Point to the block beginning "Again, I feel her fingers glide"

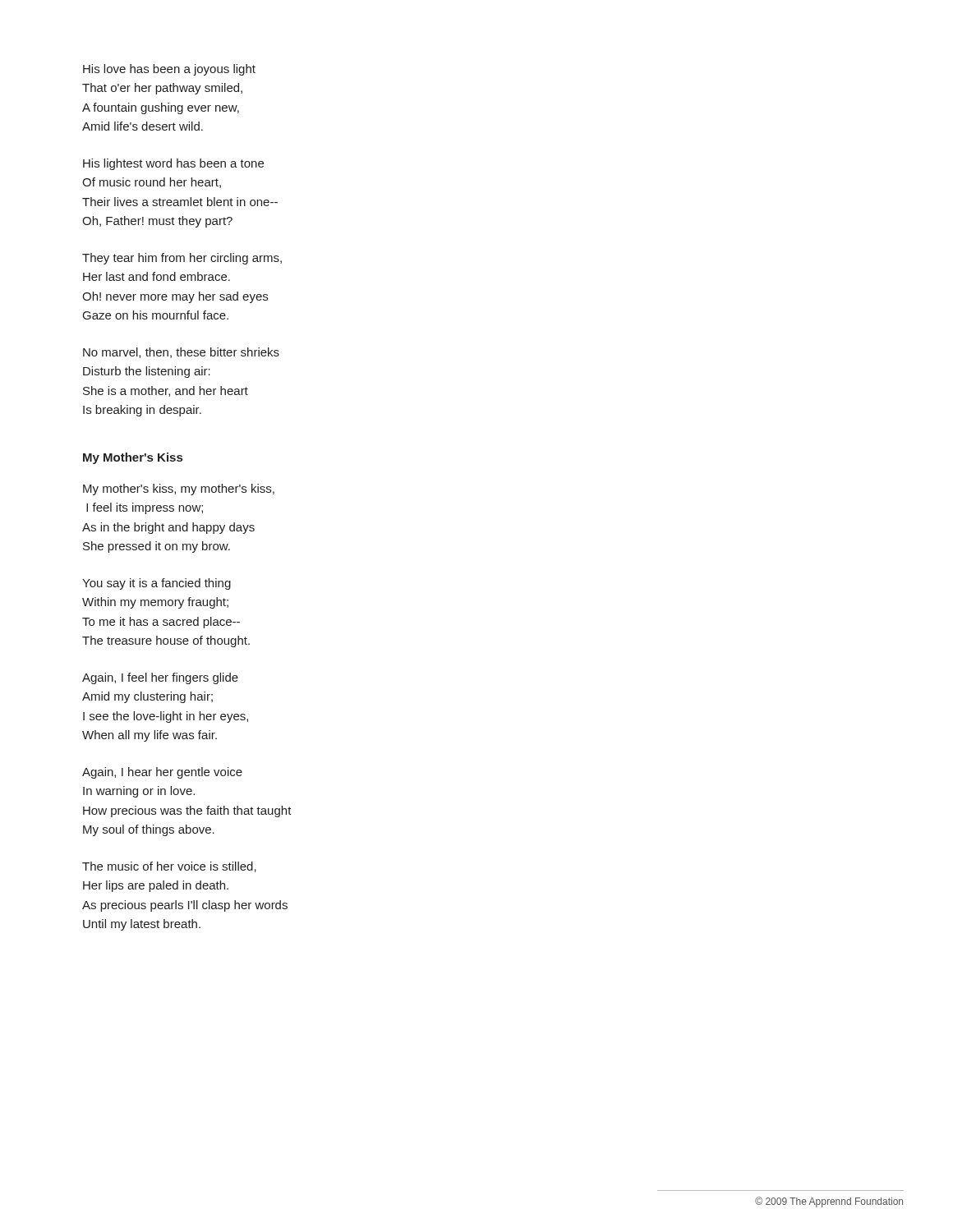(x=166, y=706)
